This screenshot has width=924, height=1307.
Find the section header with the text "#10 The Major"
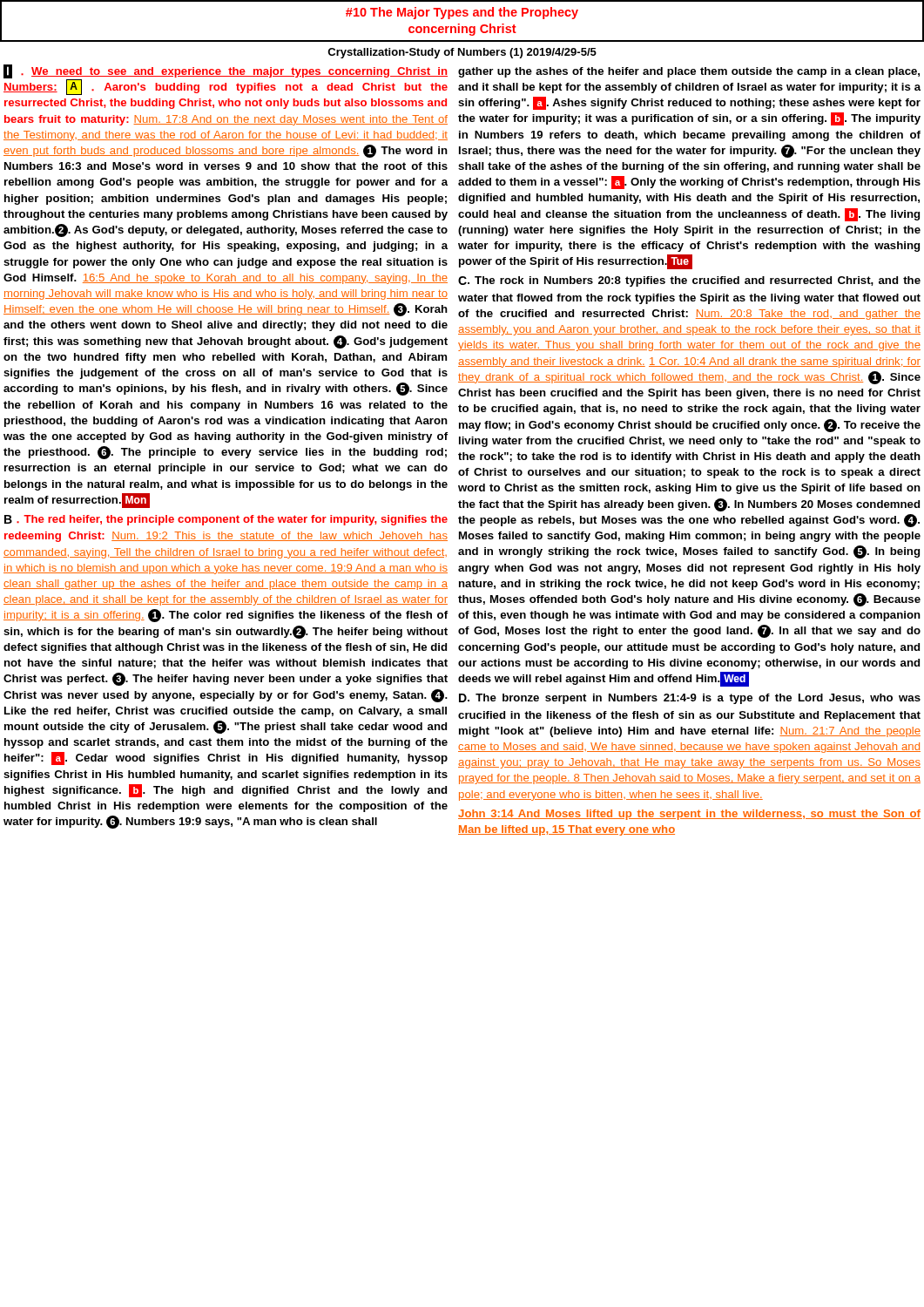click(462, 21)
